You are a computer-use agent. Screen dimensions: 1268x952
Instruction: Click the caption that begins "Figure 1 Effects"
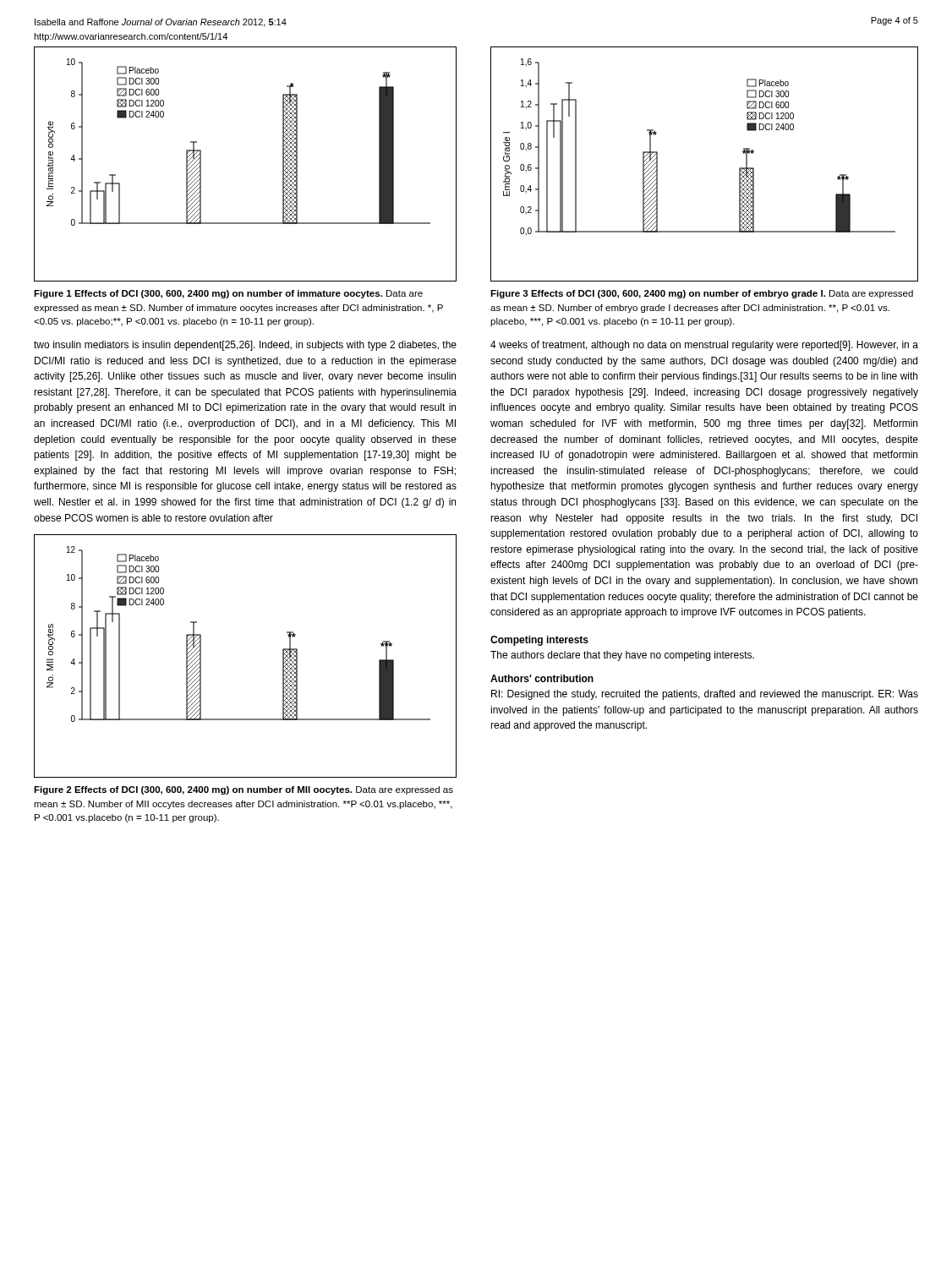click(x=238, y=307)
